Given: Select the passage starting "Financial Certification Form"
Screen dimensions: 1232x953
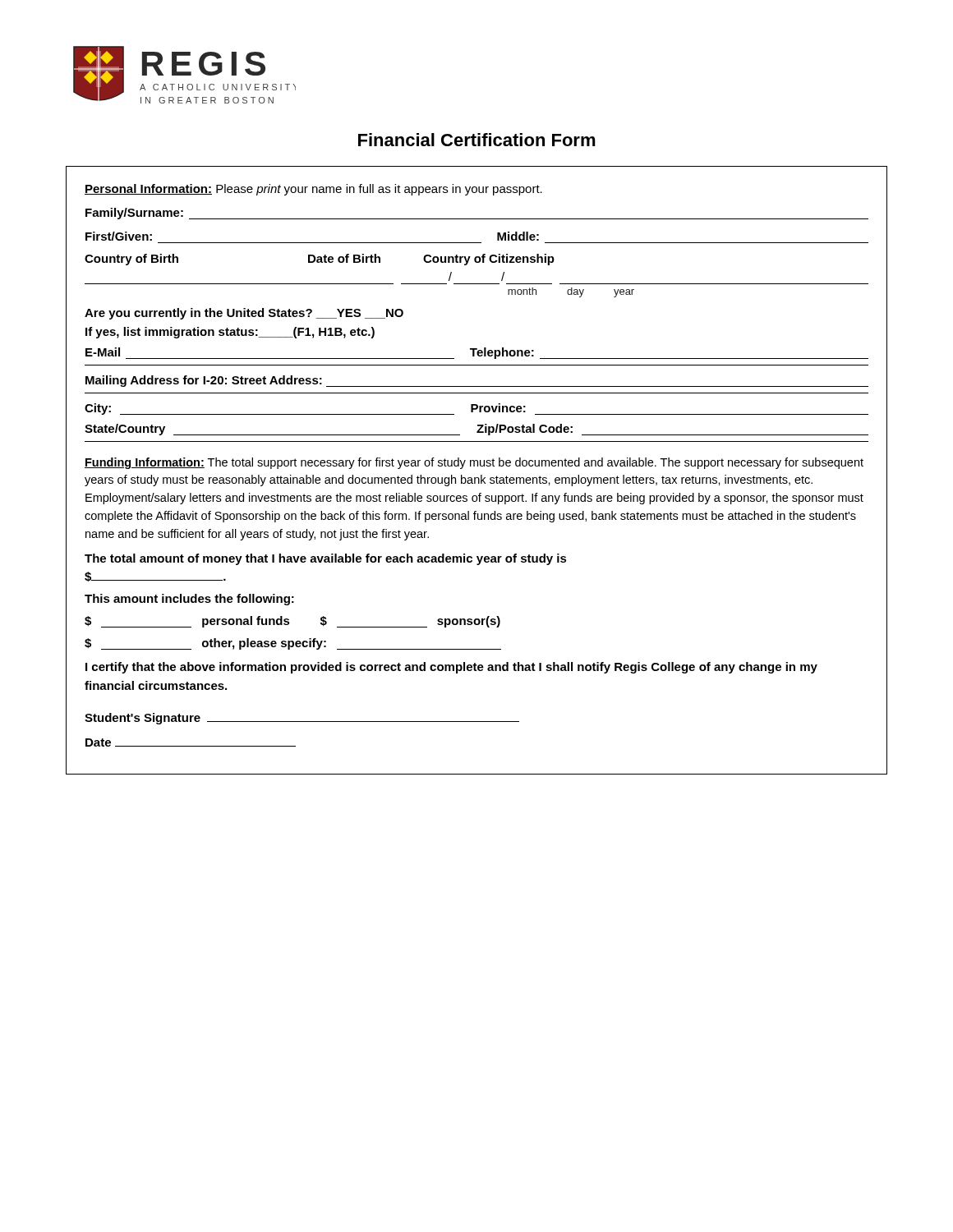Looking at the screenshot, I should pyautogui.click(x=476, y=140).
